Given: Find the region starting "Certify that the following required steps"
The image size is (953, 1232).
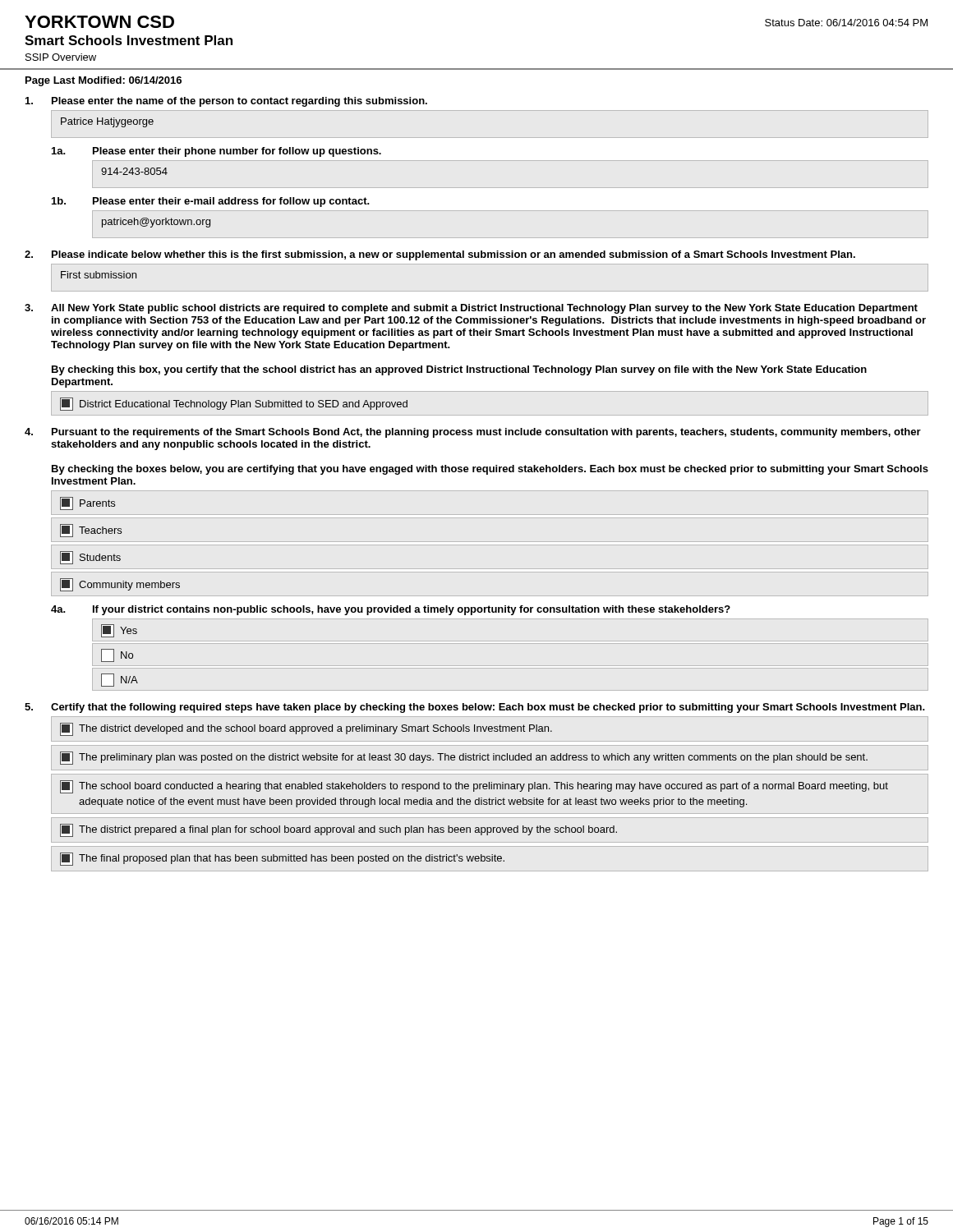Looking at the screenshot, I should [476, 786].
